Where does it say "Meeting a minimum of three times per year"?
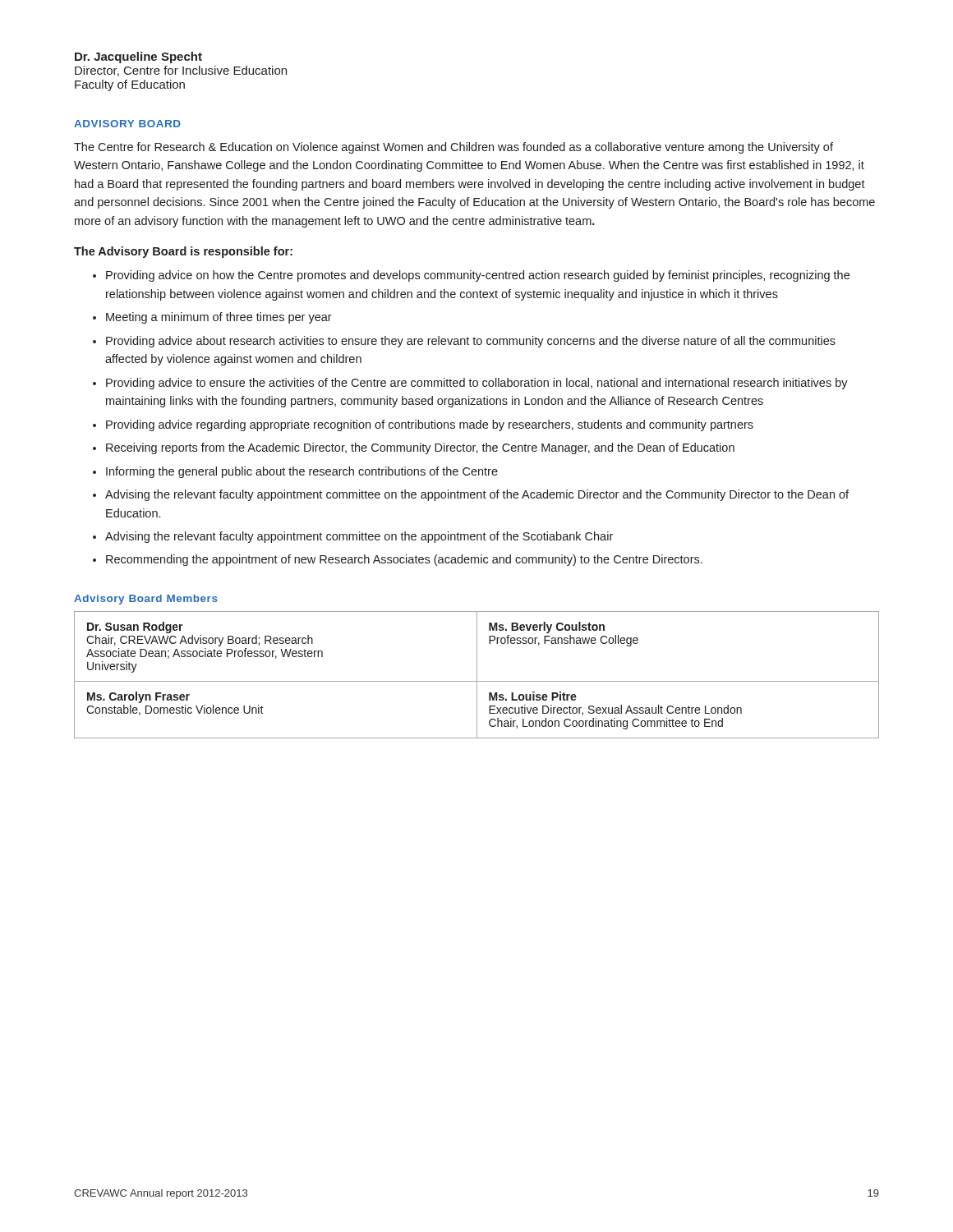953x1232 pixels. tap(218, 317)
